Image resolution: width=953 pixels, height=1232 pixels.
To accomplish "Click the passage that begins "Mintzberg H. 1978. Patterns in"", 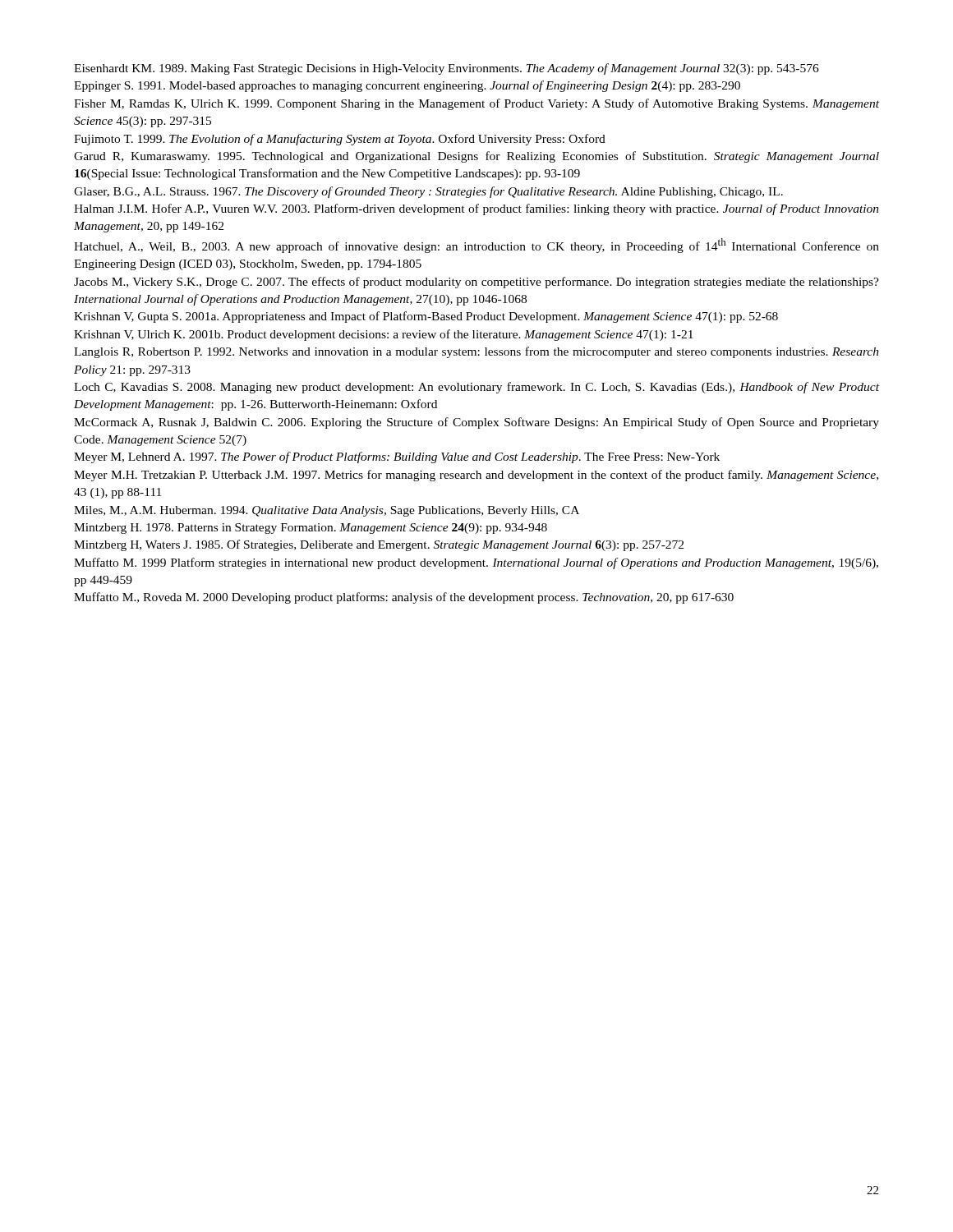I will tap(311, 527).
